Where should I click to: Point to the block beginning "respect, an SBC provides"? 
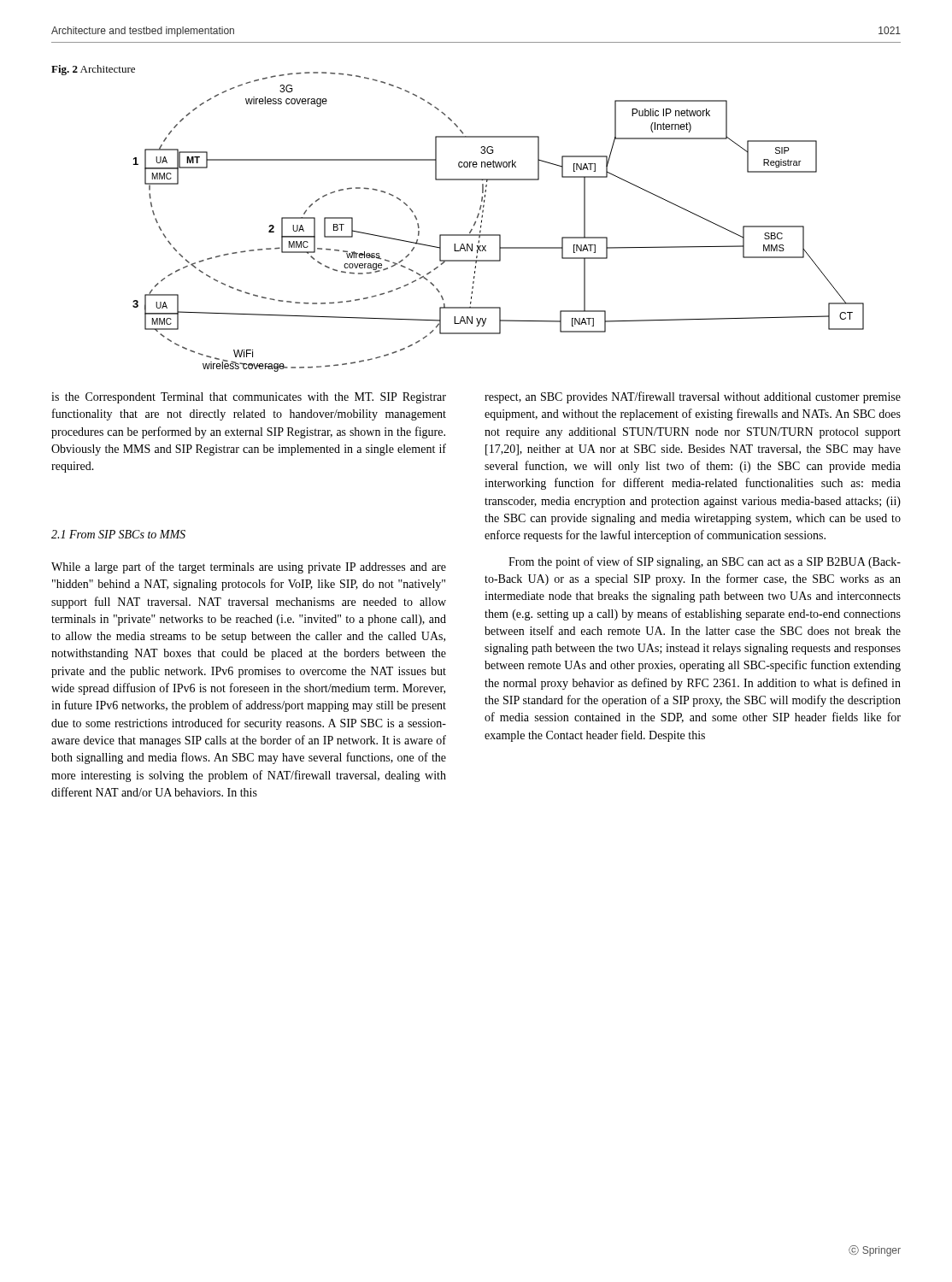point(693,567)
